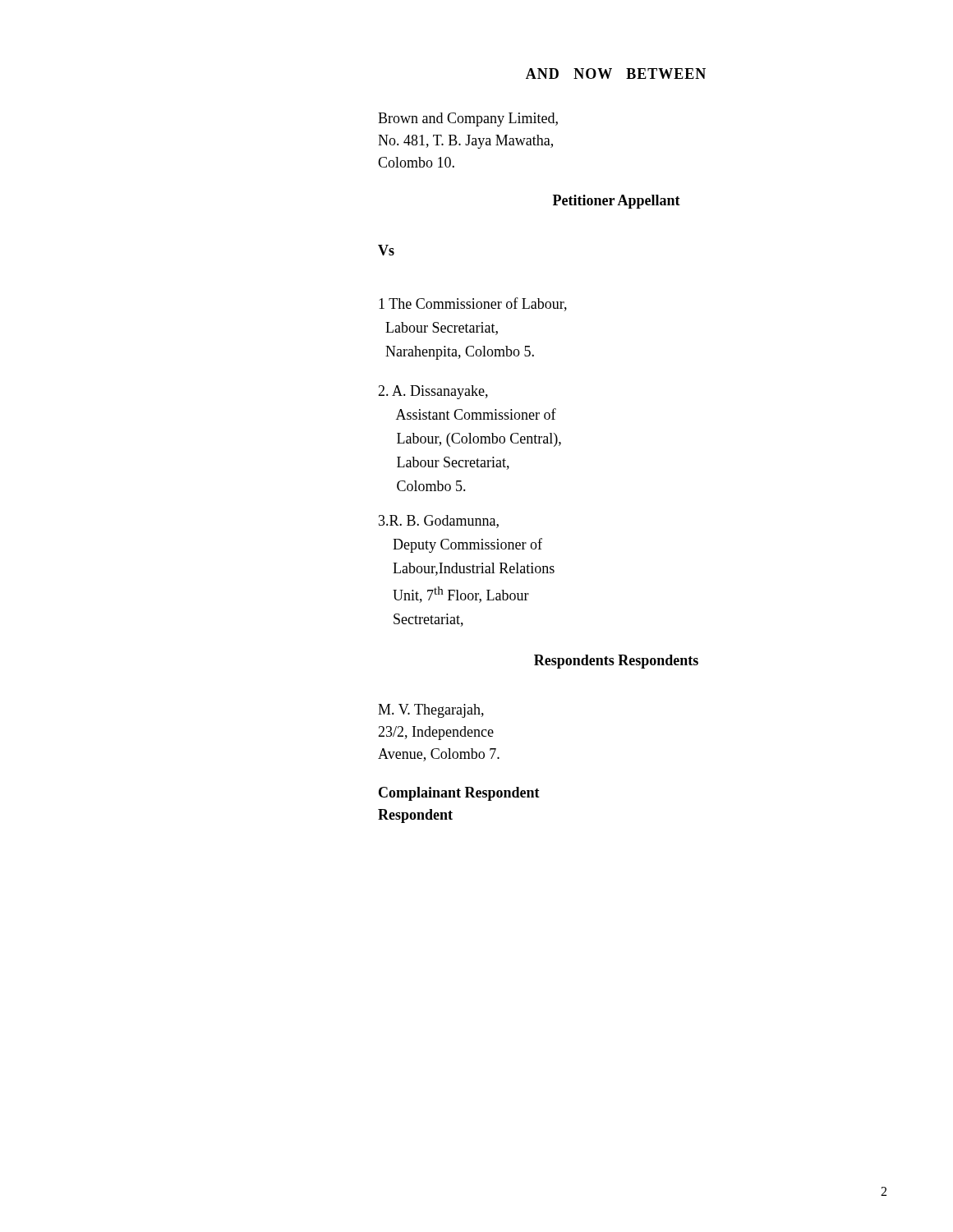
Task: Select the text containing "Respondents Respondents"
Action: [616, 661]
